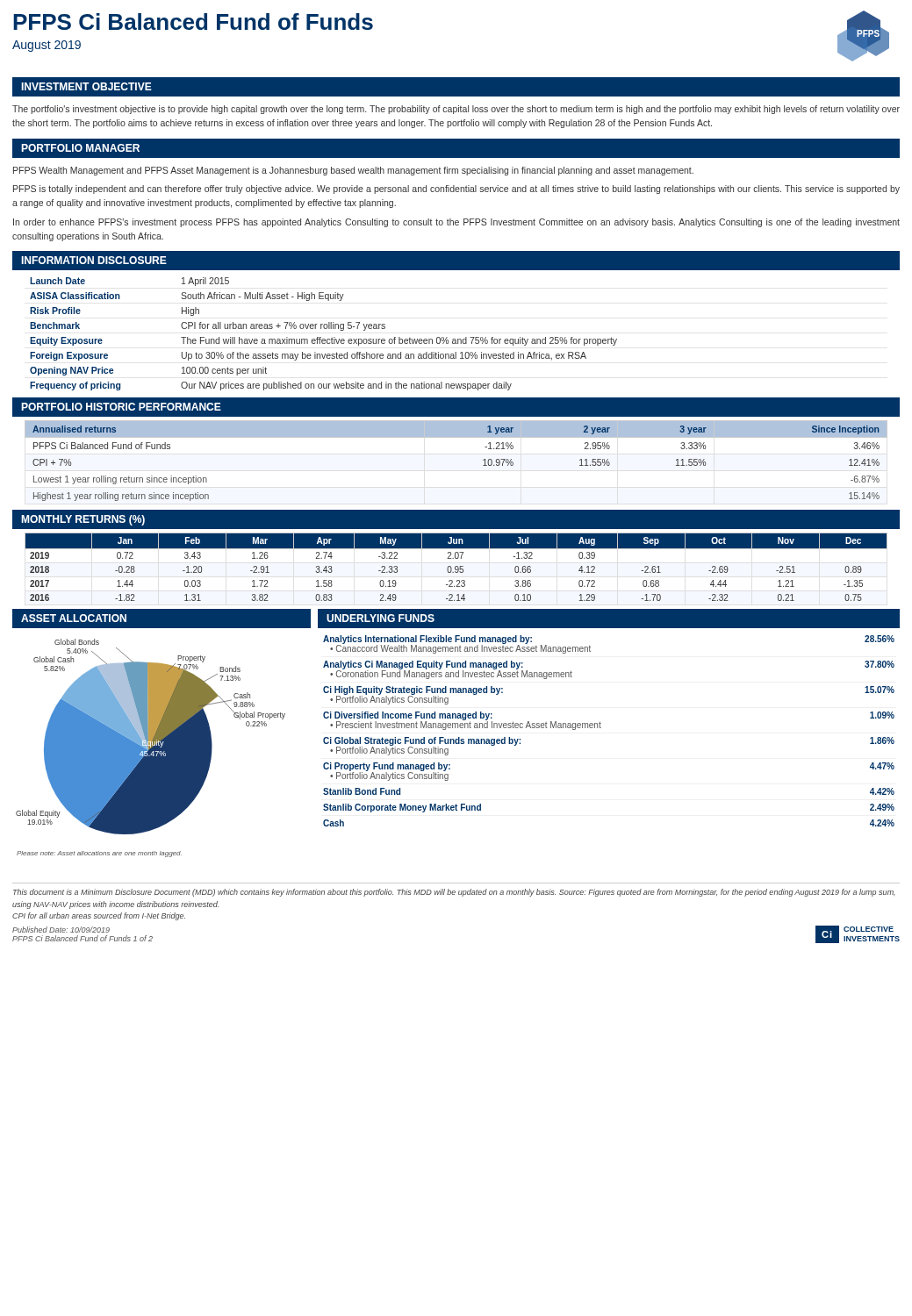Point to the region starting "ASSET ALLOCATION"
This screenshot has height=1316, width=912.
click(162, 619)
